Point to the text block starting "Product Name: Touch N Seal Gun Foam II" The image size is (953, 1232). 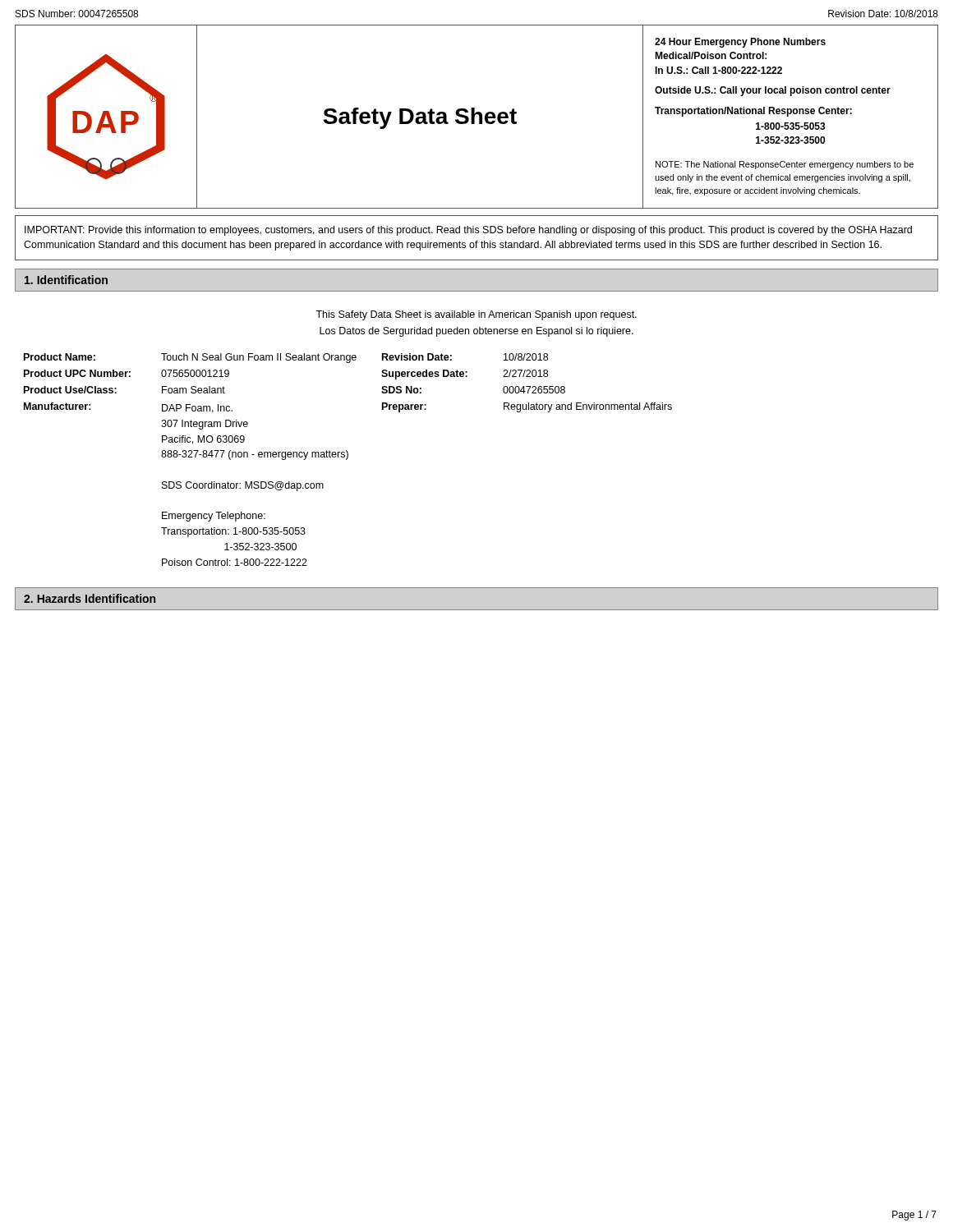[286, 358]
